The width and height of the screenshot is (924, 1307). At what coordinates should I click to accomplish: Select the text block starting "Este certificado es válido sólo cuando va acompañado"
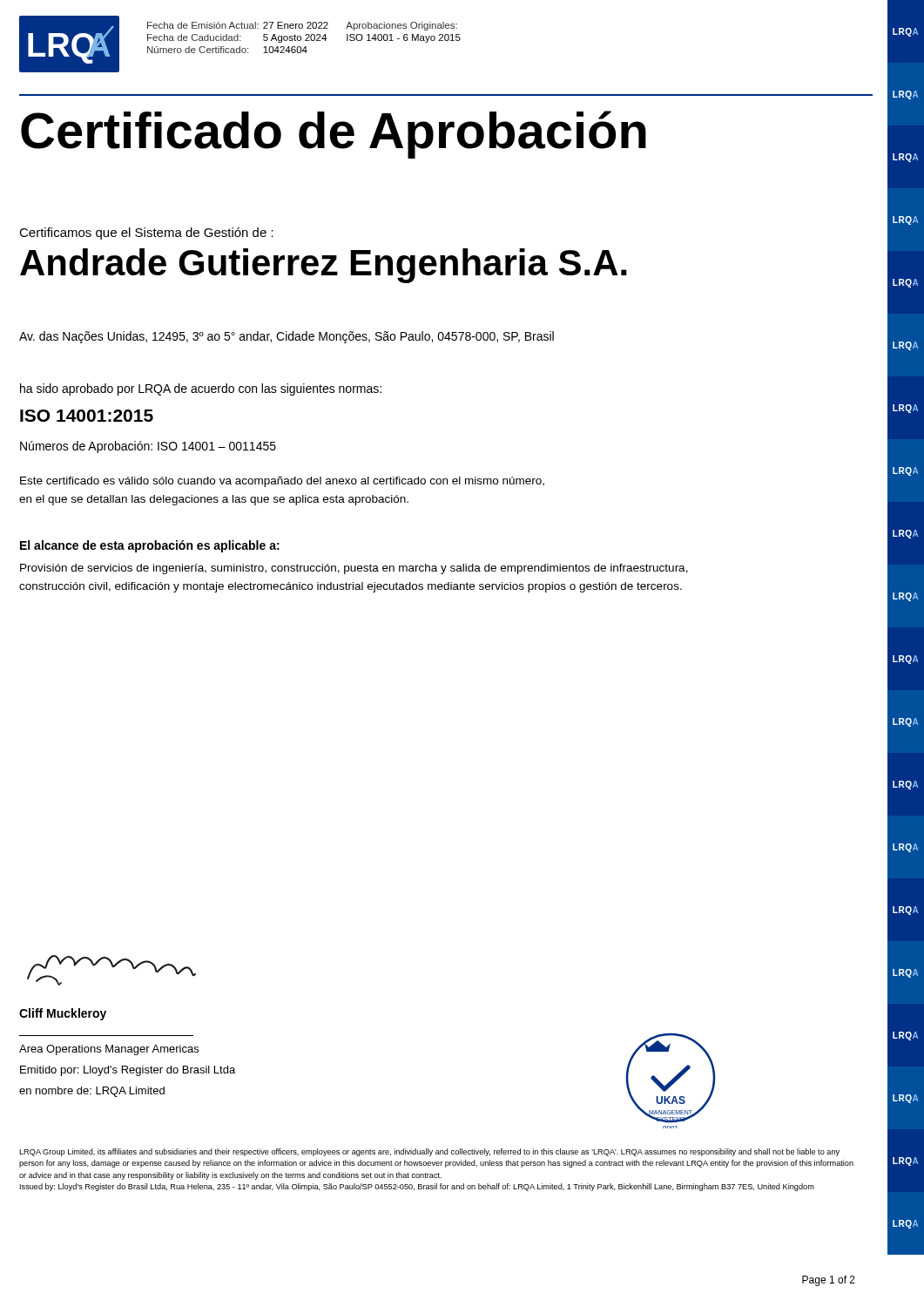click(x=282, y=490)
